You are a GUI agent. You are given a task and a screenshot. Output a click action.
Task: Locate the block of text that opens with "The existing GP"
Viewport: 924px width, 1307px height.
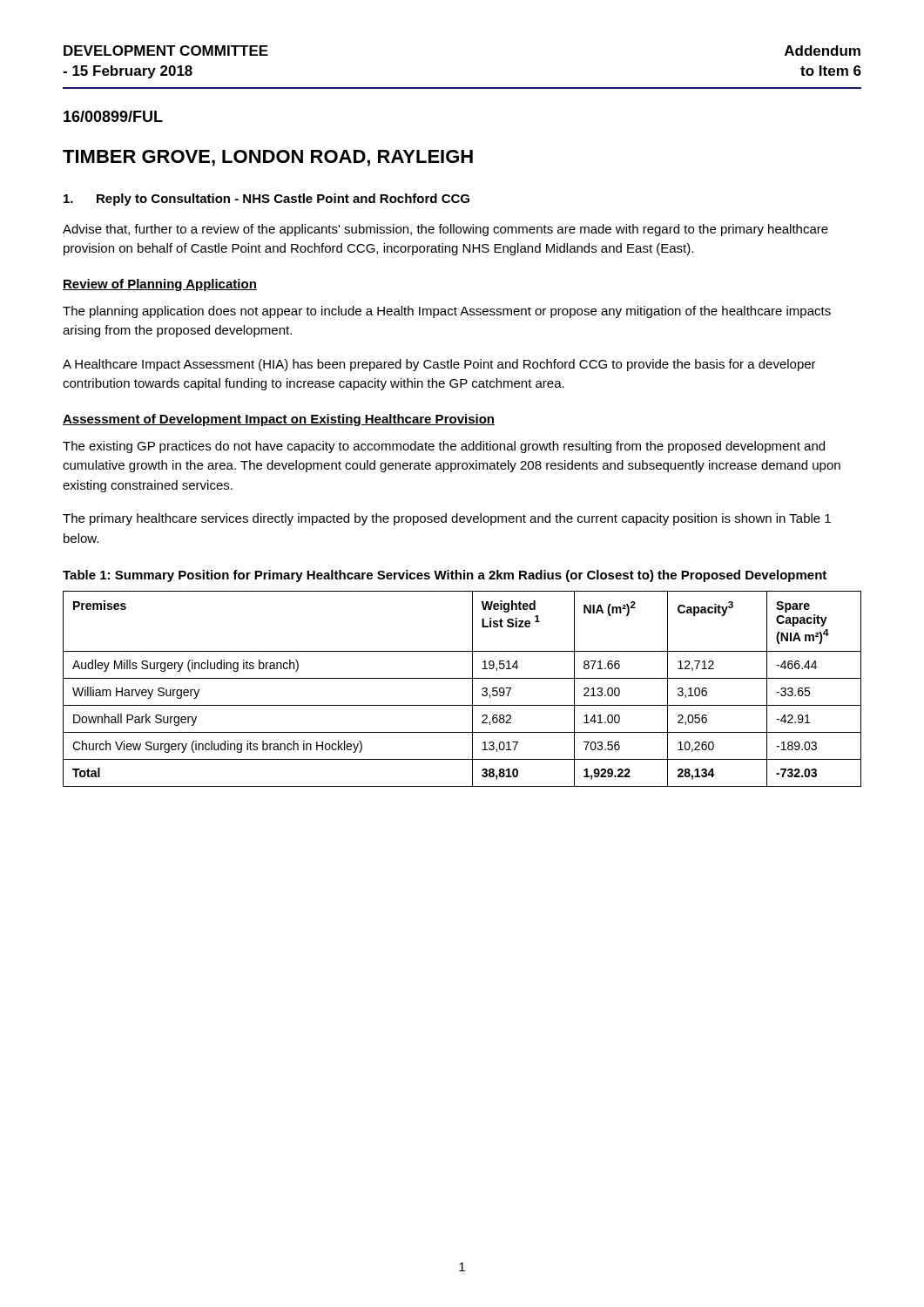[x=452, y=465]
